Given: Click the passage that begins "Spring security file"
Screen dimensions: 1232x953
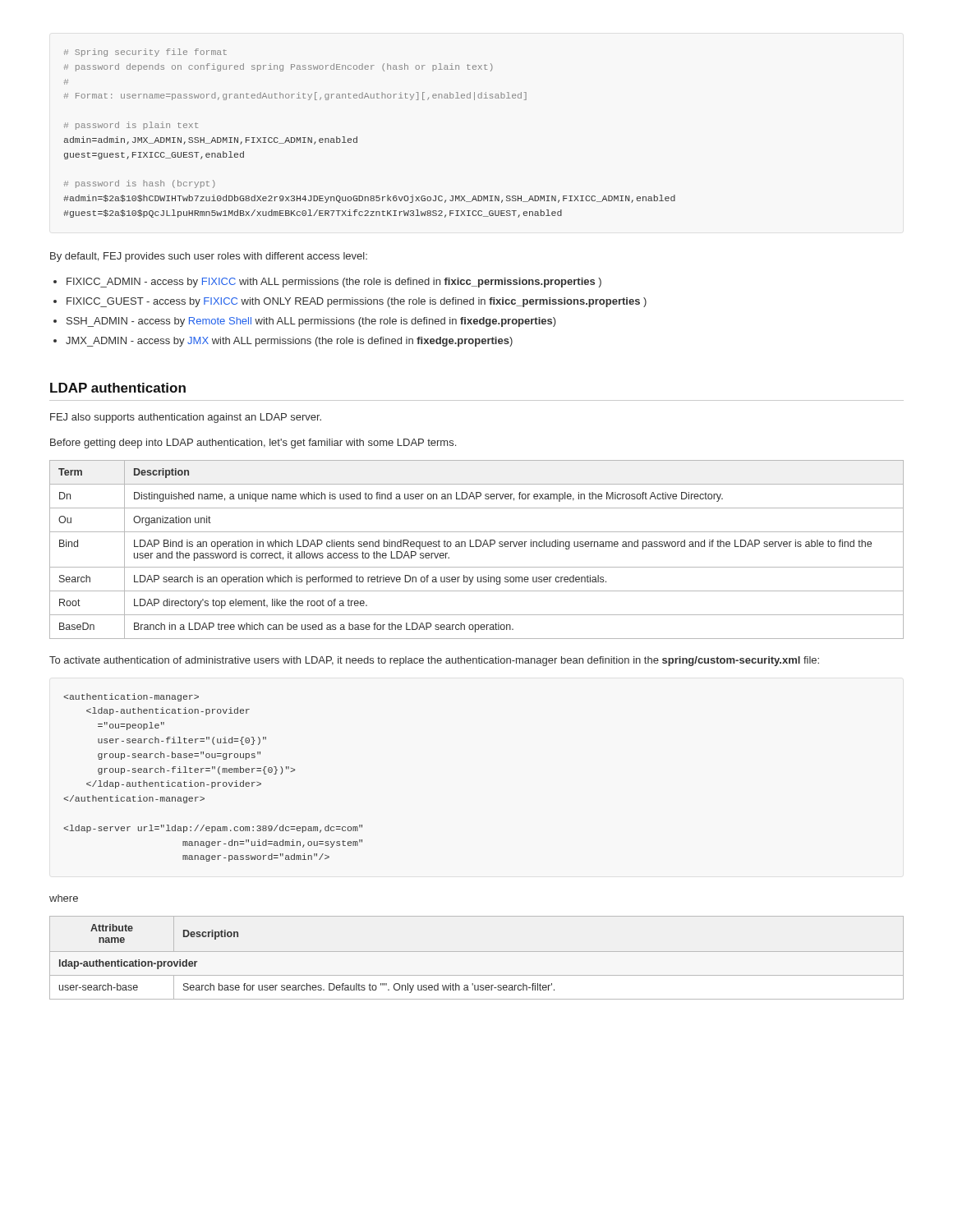Looking at the screenshot, I should click(x=145, y=53).
